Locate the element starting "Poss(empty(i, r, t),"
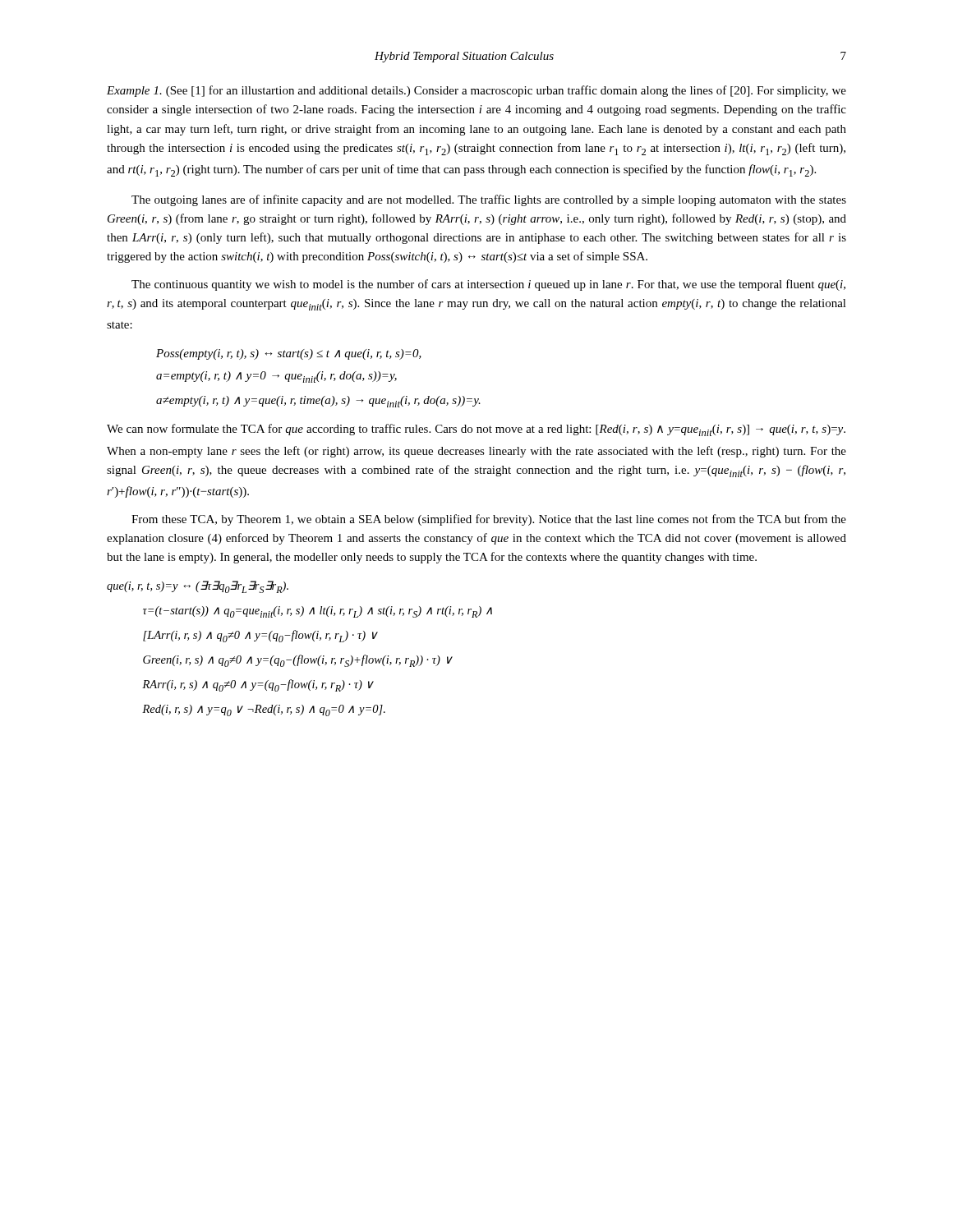This screenshot has height=1232, width=953. 289,354
